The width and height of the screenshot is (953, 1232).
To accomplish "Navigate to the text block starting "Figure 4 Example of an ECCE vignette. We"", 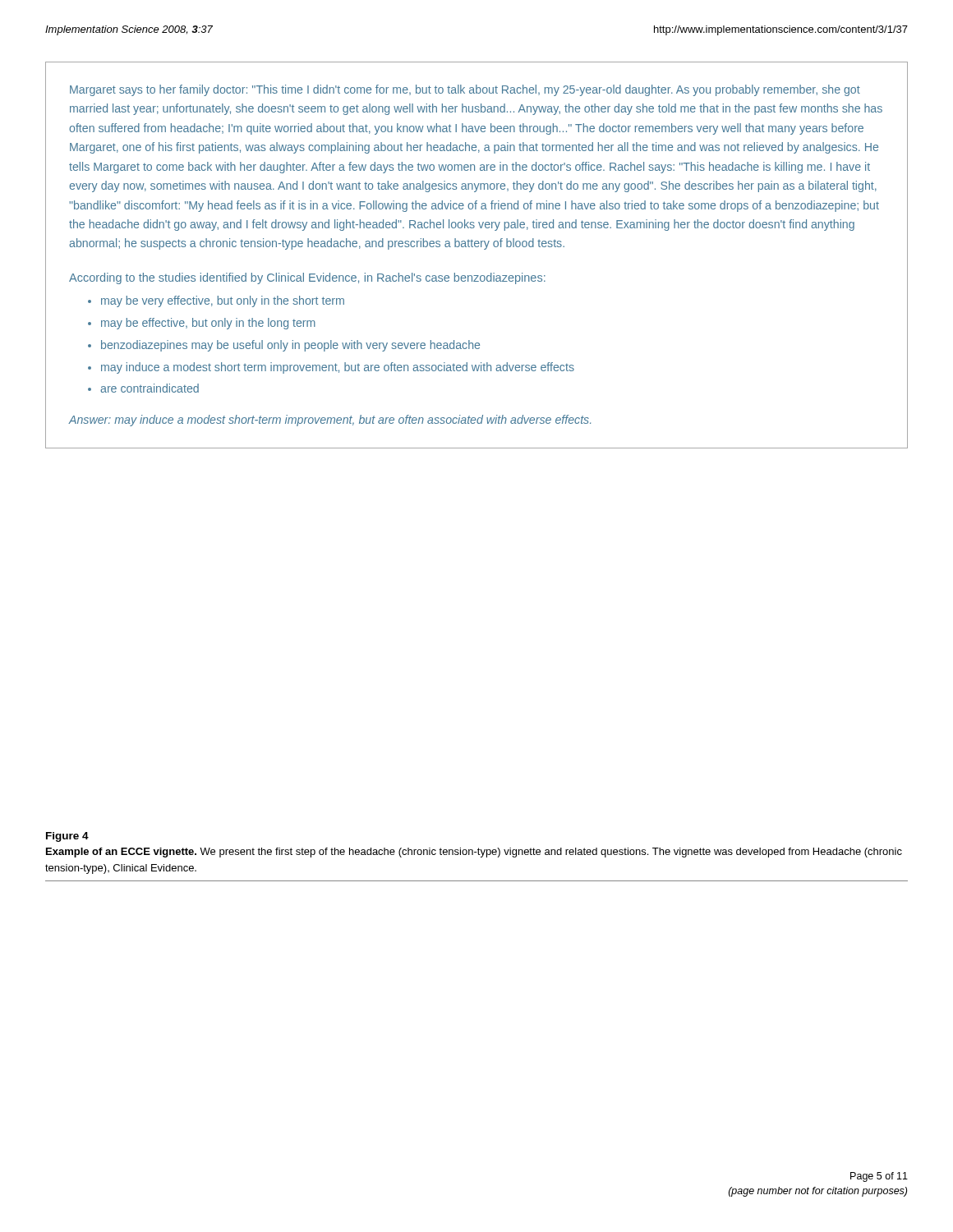I will coord(476,855).
